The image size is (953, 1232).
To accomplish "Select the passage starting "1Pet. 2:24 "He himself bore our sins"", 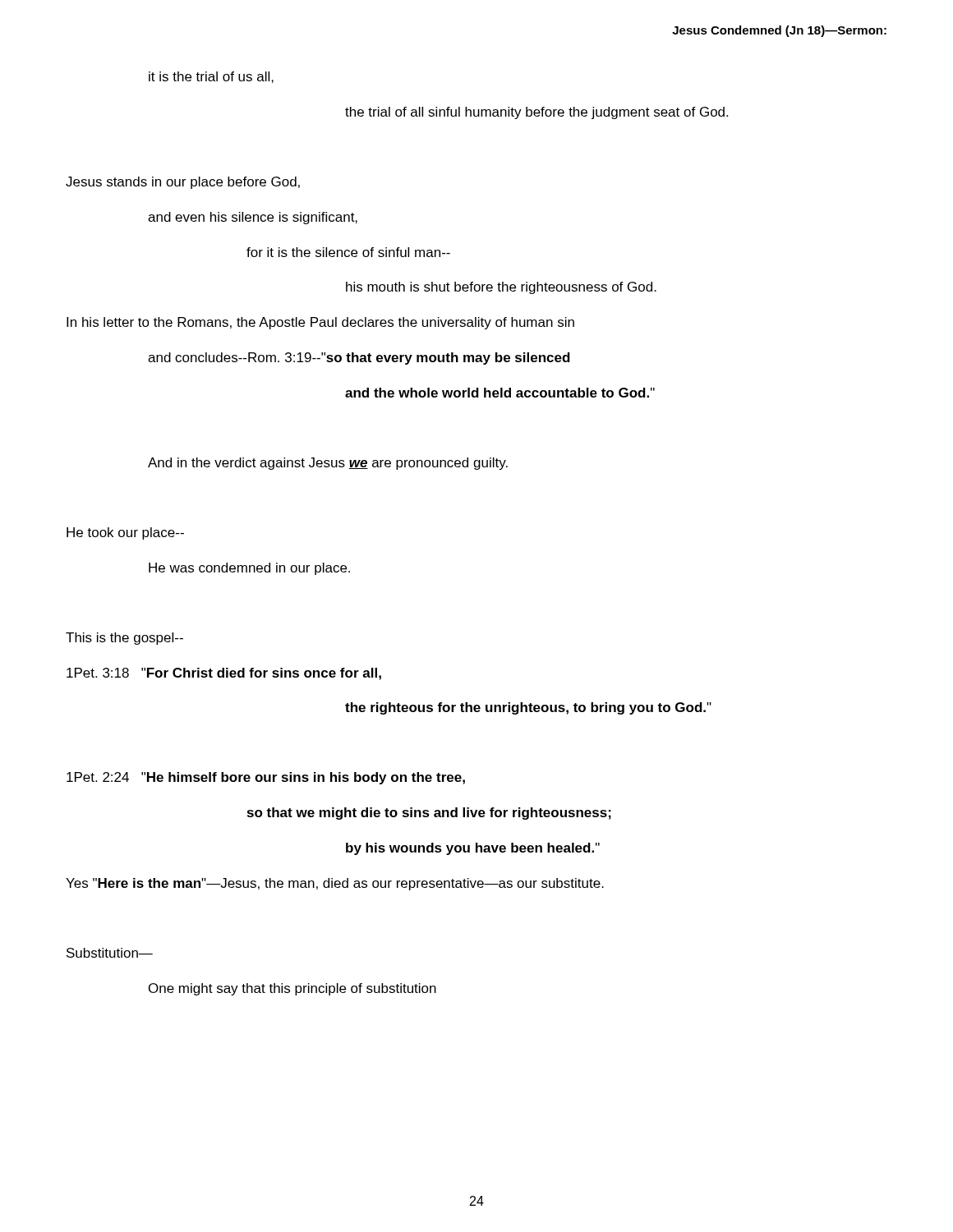I will pyautogui.click(x=266, y=778).
